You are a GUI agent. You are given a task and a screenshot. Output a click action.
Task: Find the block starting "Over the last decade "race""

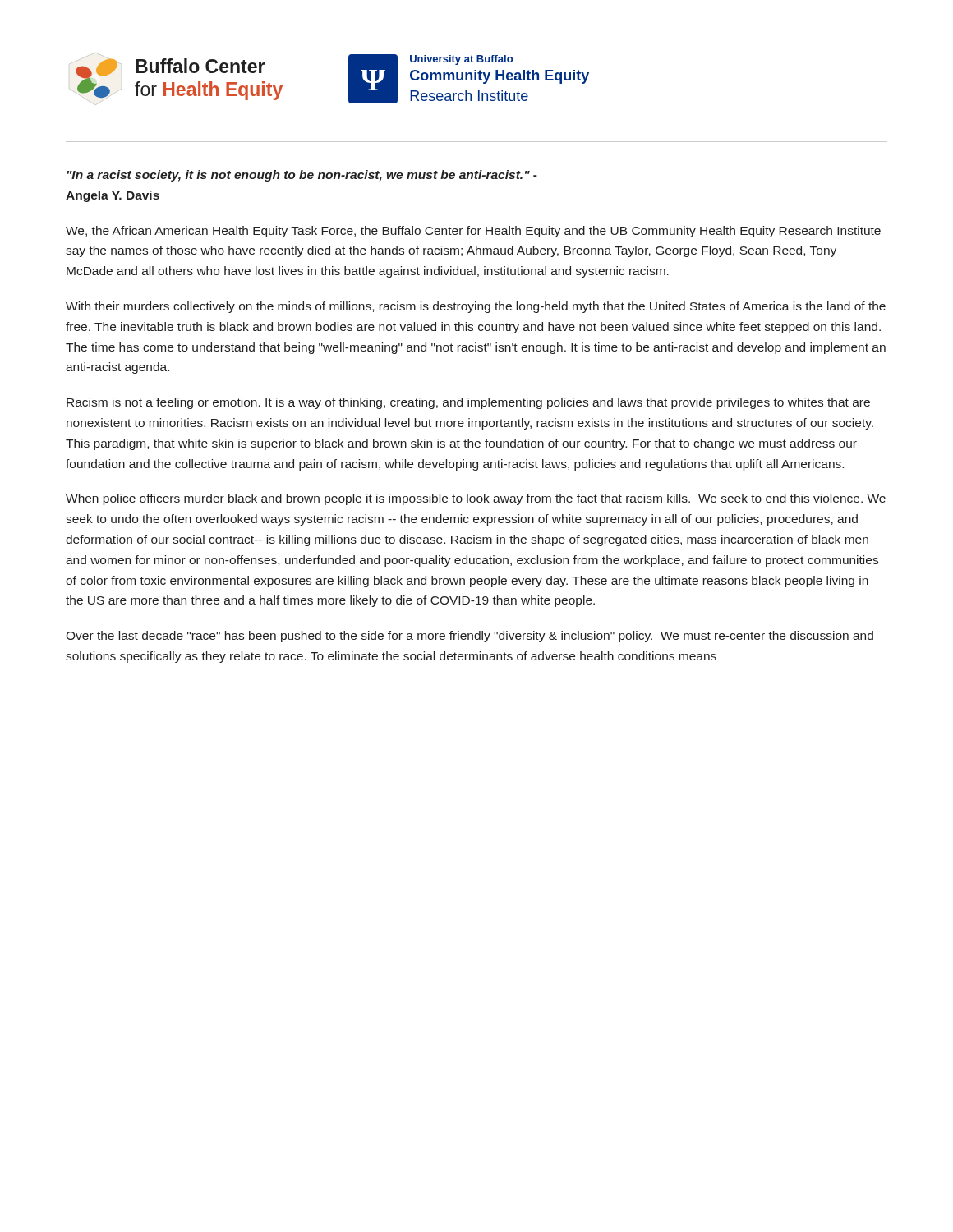click(470, 646)
